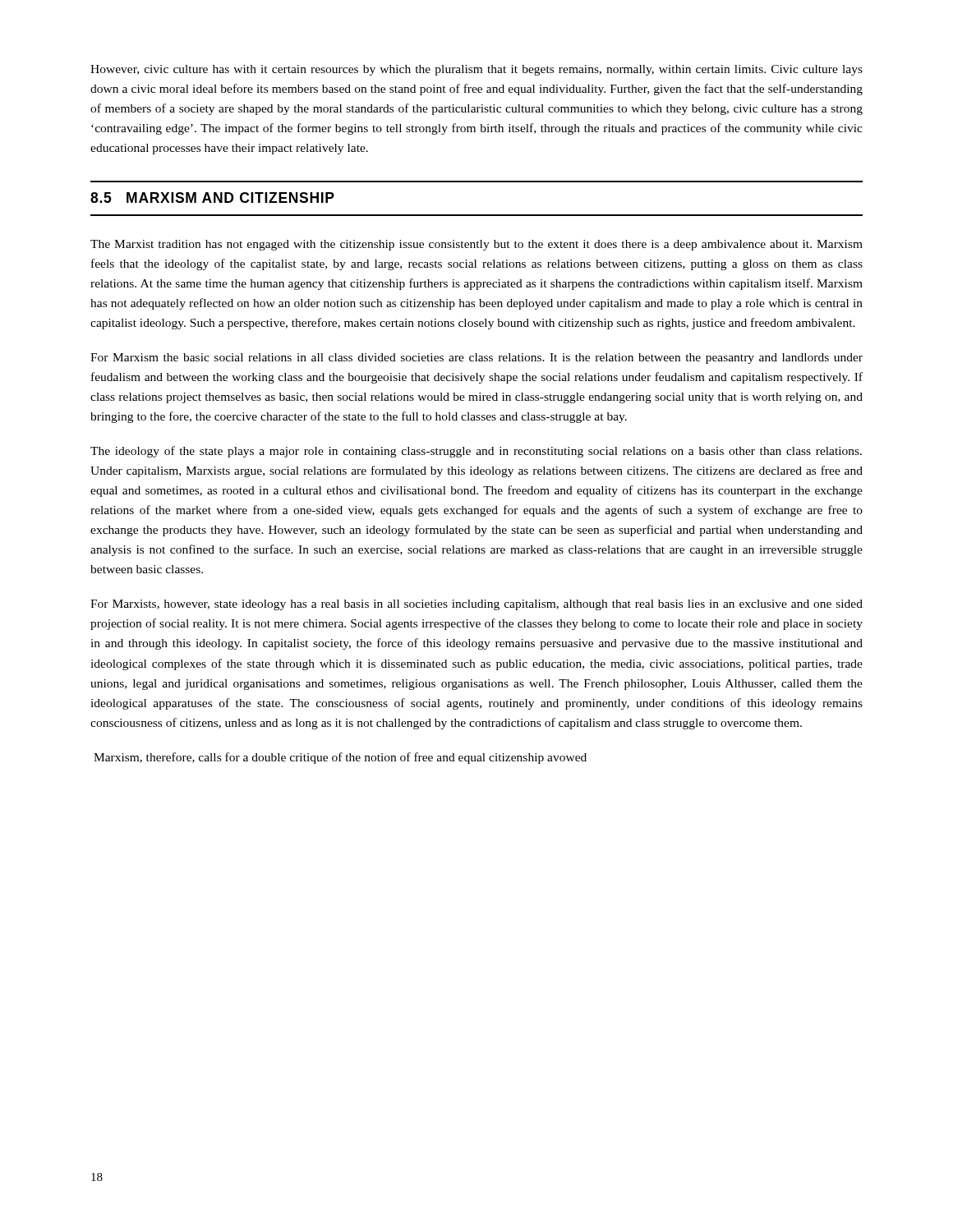Image resolution: width=953 pixels, height=1232 pixels.
Task: Select the region starting "For Marxism the basic social relations"
Action: (476, 387)
